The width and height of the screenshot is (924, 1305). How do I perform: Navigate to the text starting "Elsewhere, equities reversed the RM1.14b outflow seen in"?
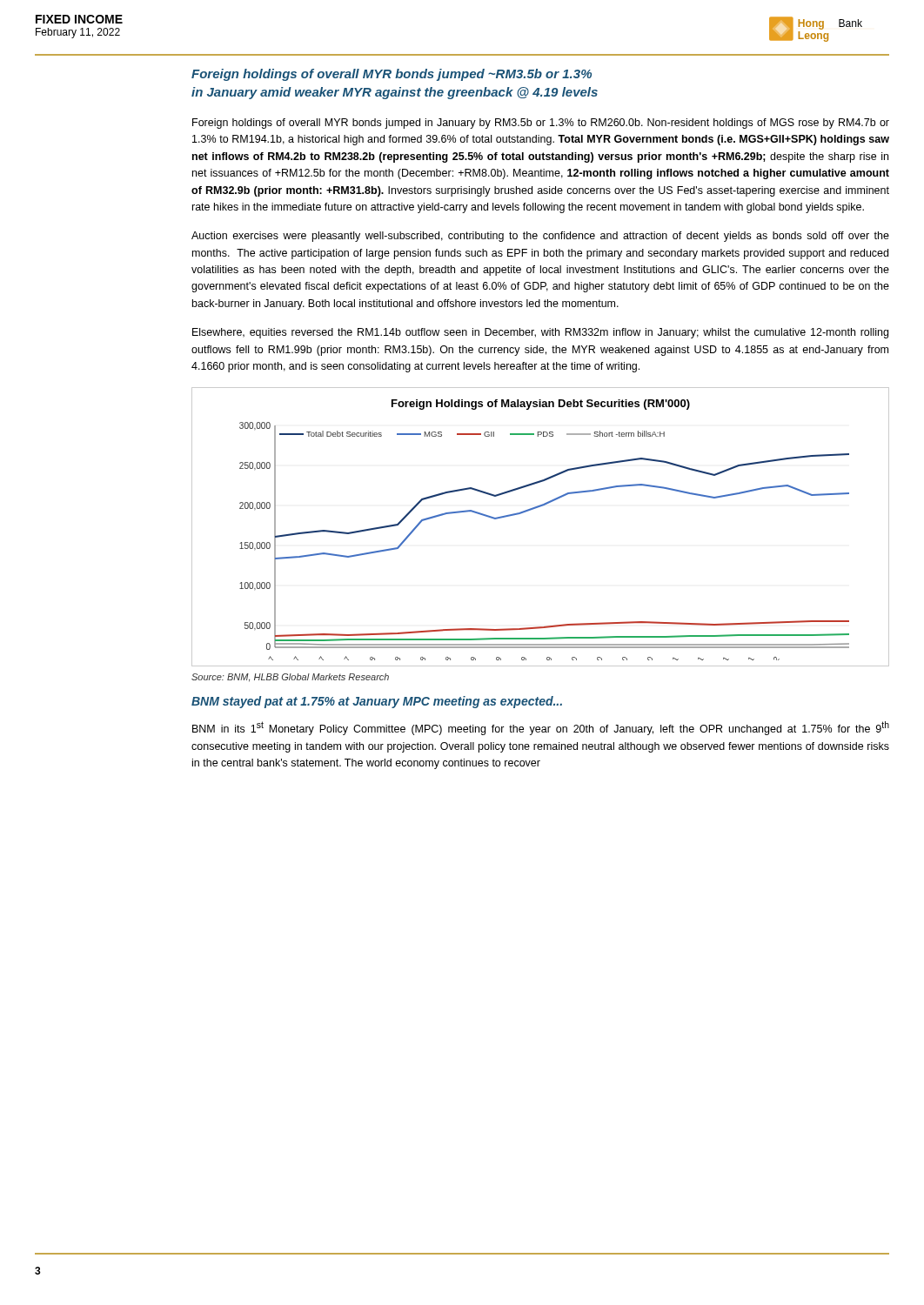540,349
